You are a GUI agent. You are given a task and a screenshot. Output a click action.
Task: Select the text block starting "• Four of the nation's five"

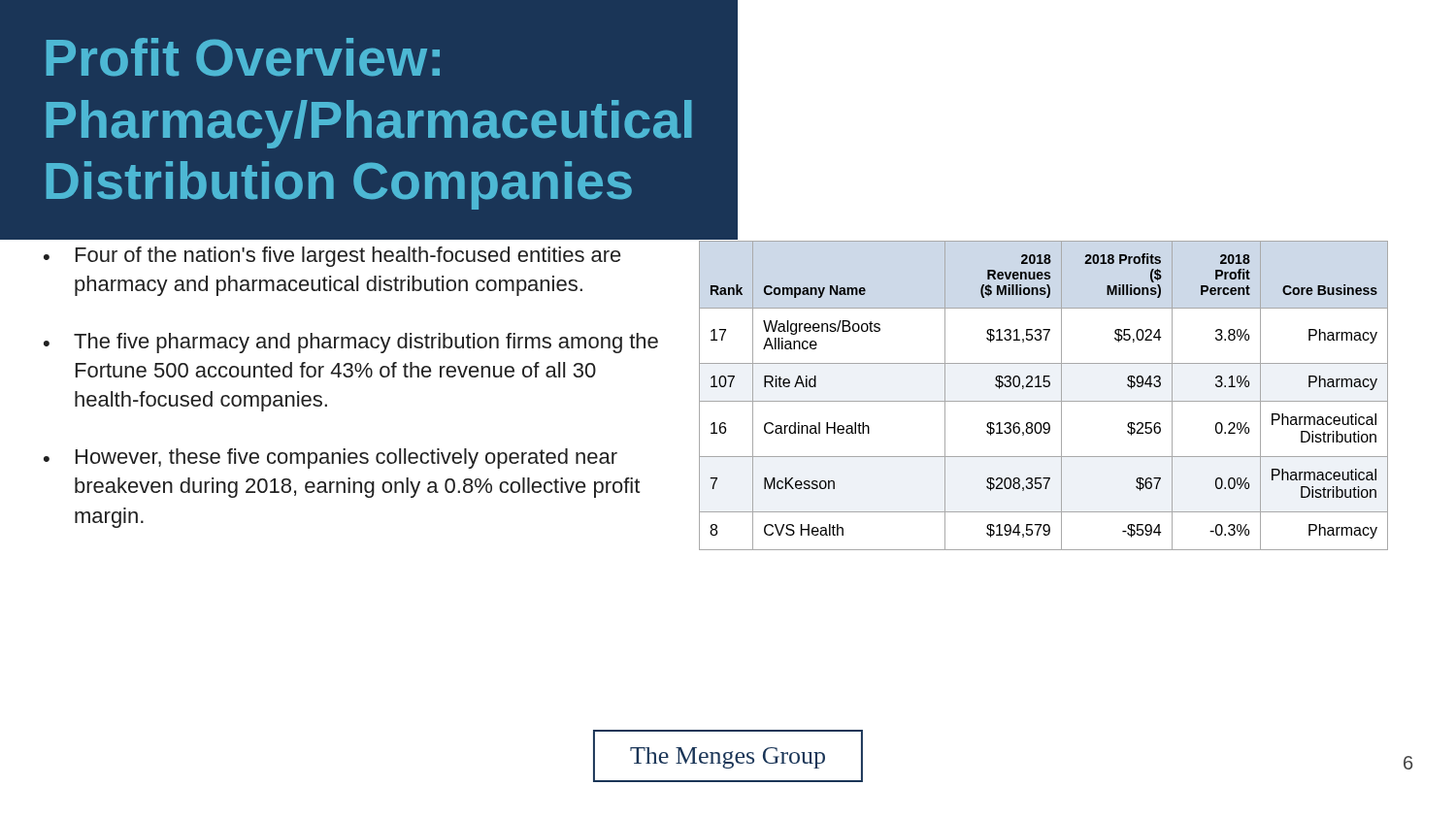353,270
